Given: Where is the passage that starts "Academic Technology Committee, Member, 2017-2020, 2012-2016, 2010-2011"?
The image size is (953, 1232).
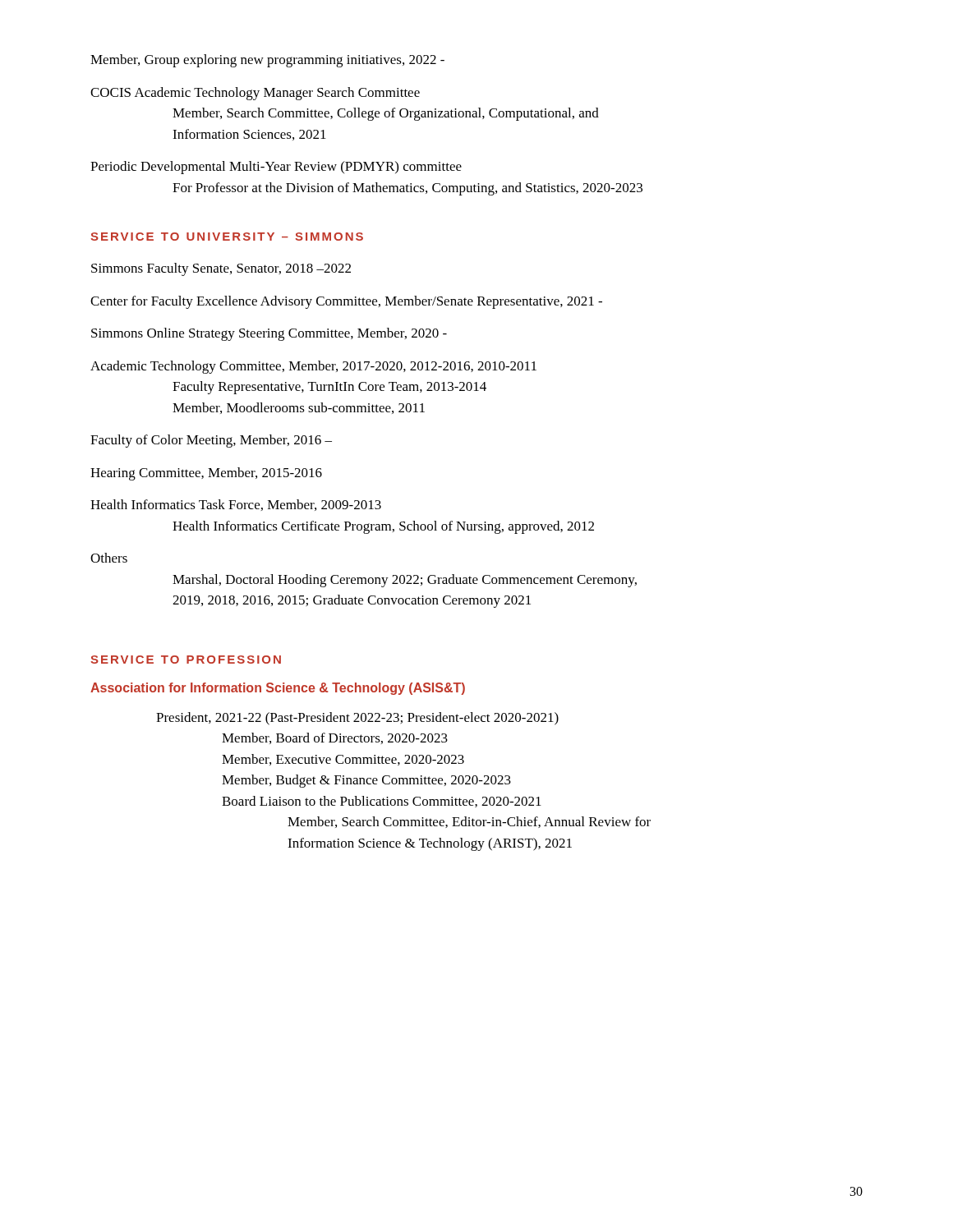Looking at the screenshot, I should [x=476, y=388].
